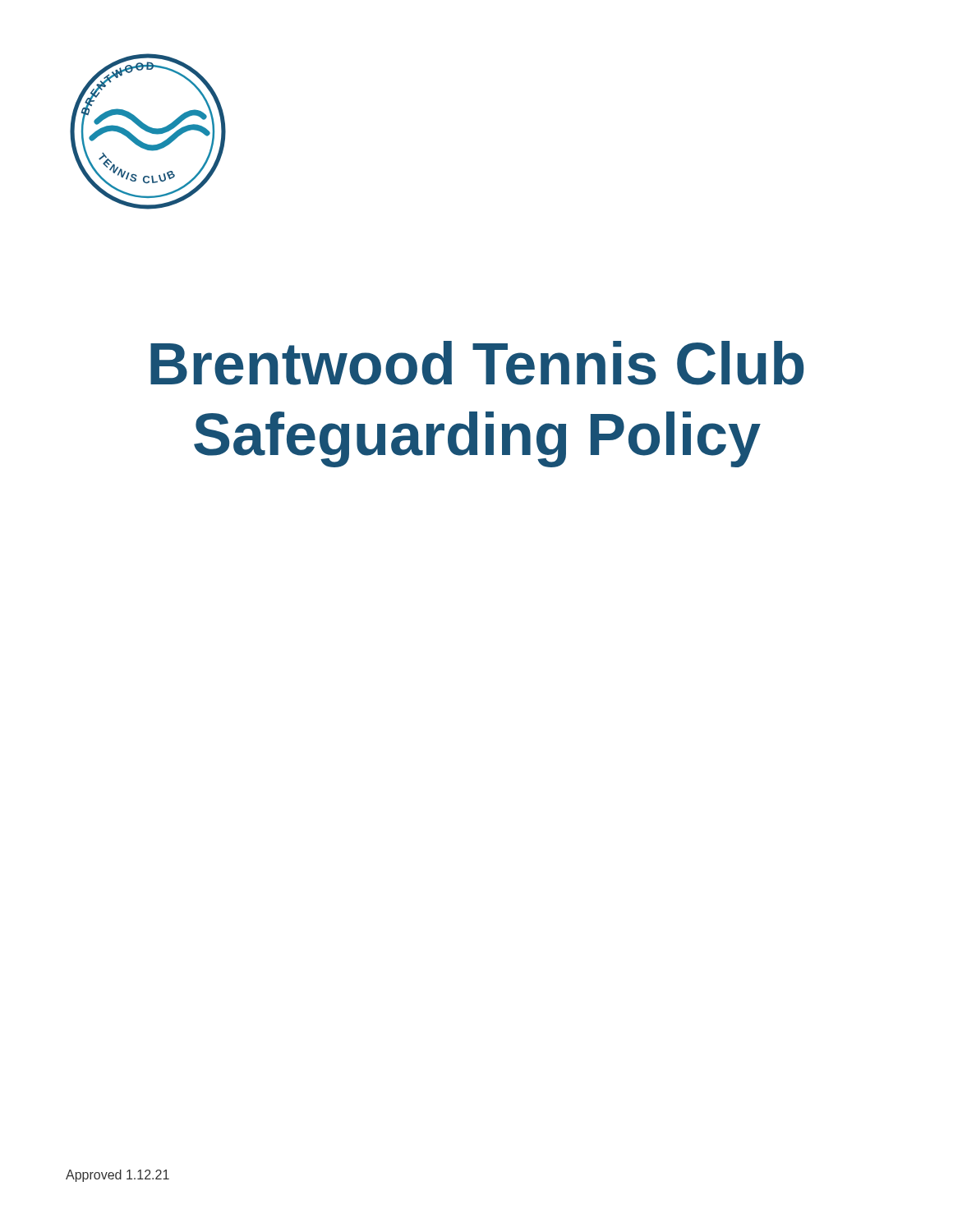The height and width of the screenshot is (1232, 953).
Task: Find the logo
Action: tap(148, 131)
